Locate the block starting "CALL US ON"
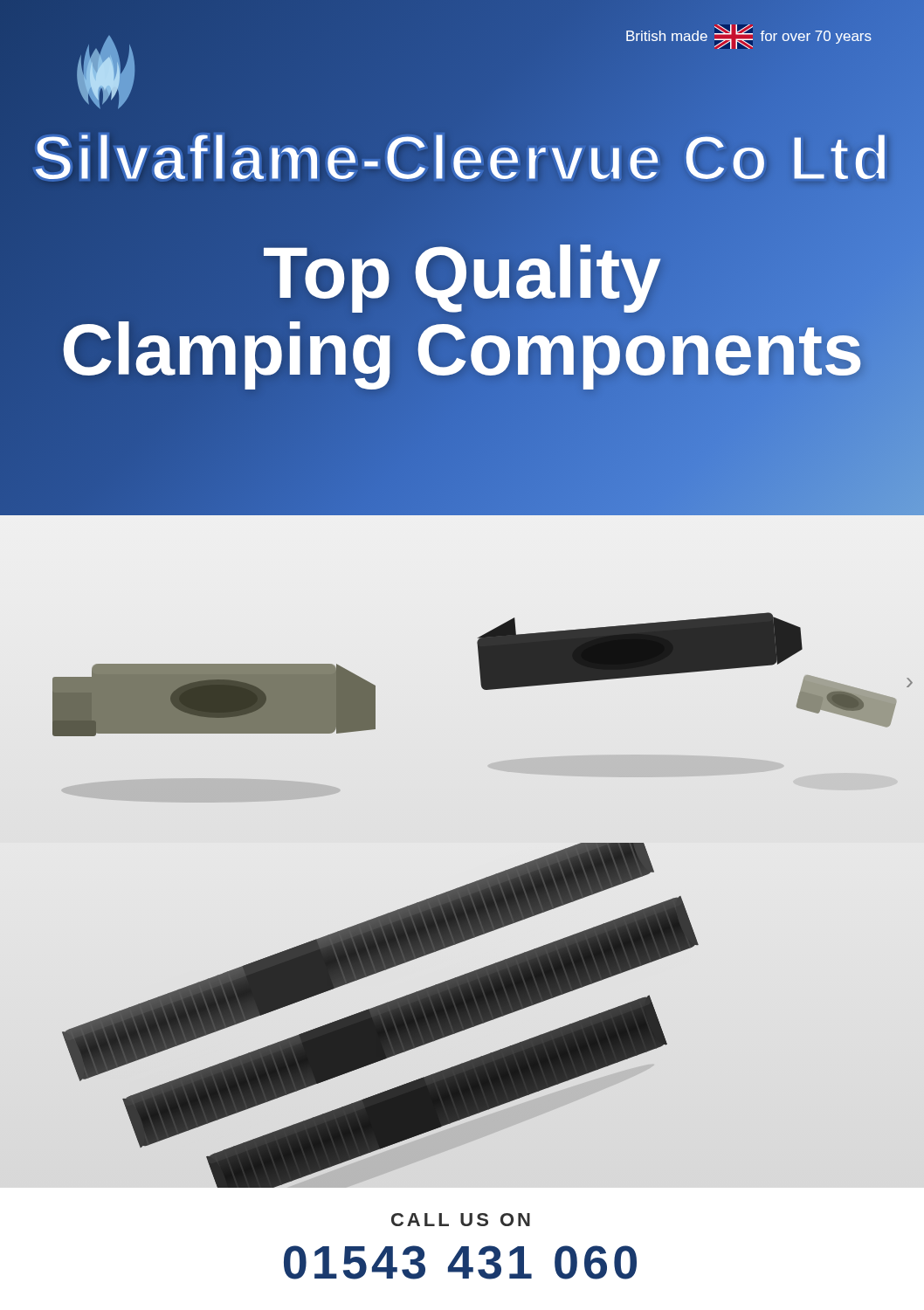Screen dimensions: 1310x924 (x=462, y=1220)
